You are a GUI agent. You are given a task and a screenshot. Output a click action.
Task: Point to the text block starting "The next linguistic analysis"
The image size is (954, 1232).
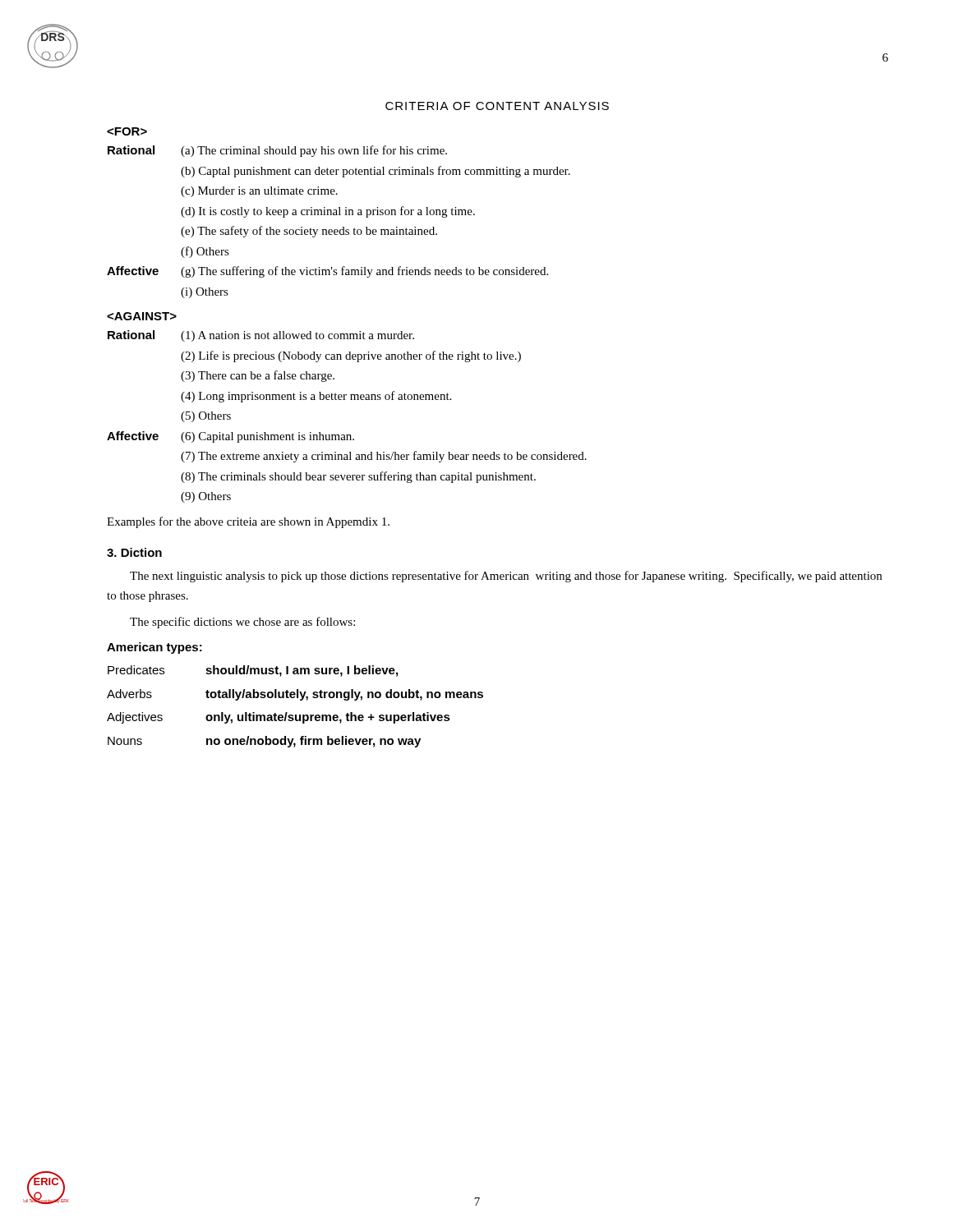click(495, 586)
